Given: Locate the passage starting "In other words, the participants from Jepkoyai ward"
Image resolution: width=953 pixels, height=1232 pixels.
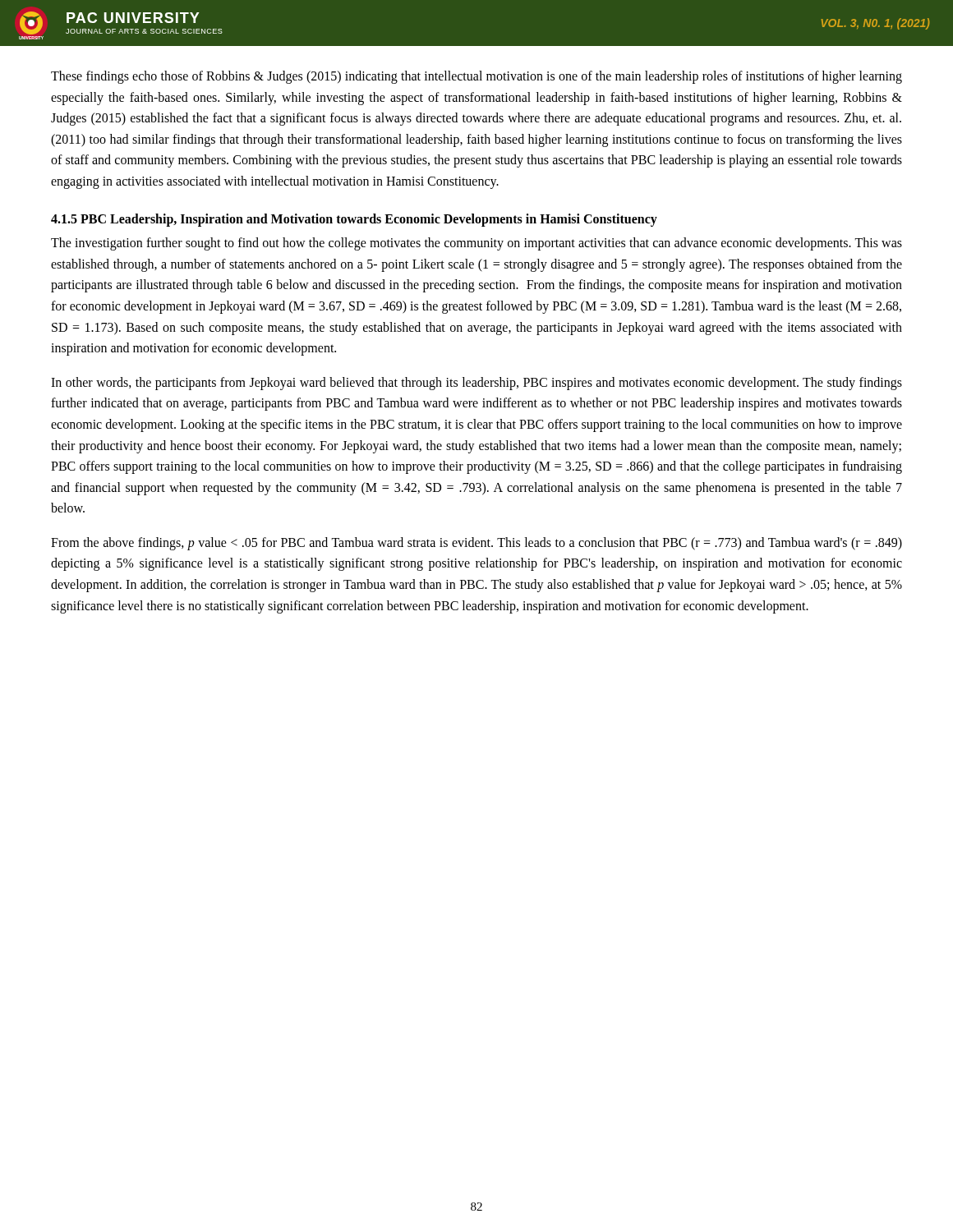Looking at the screenshot, I should [476, 445].
